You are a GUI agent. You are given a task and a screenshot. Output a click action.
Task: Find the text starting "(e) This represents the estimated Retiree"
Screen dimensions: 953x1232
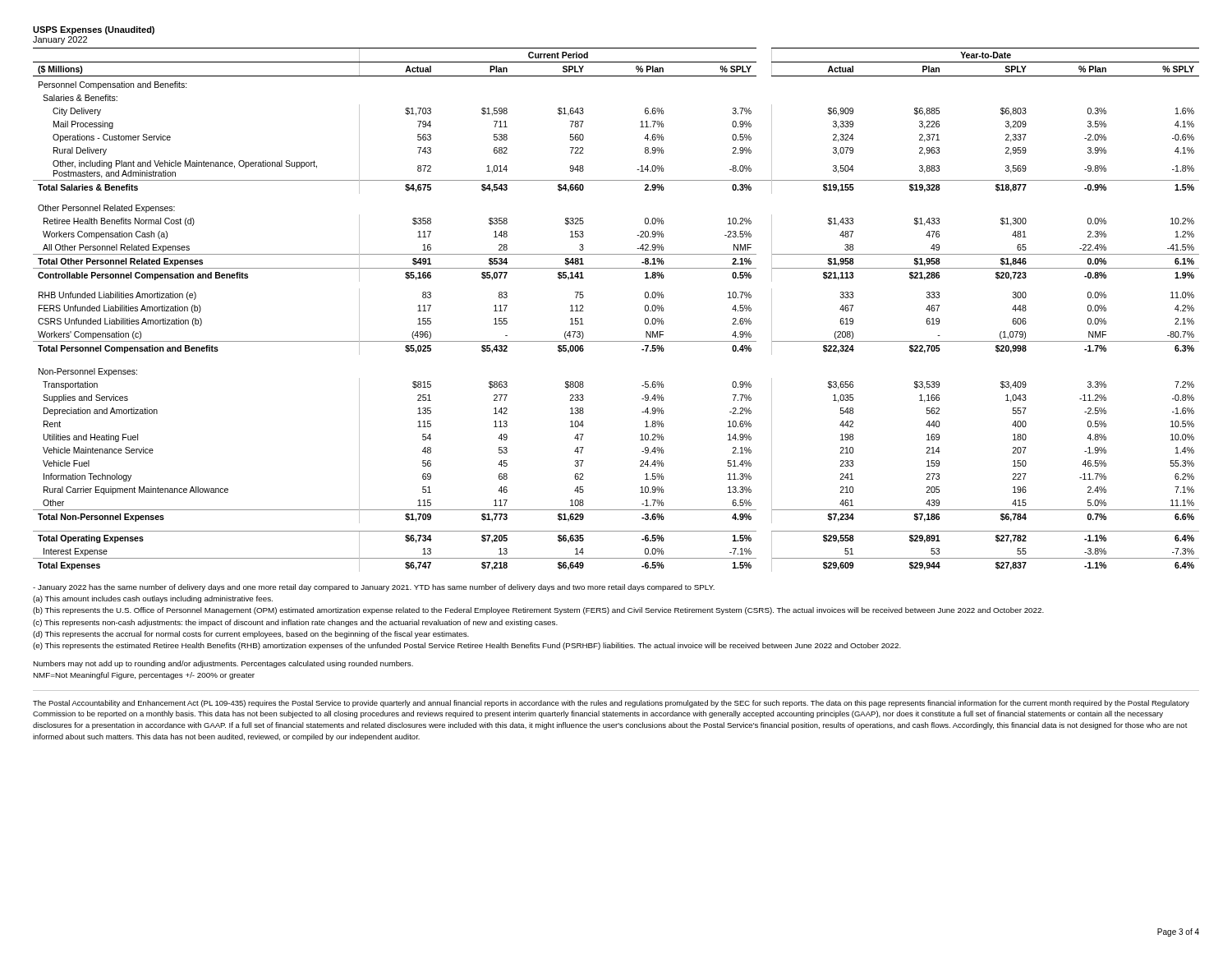[467, 645]
